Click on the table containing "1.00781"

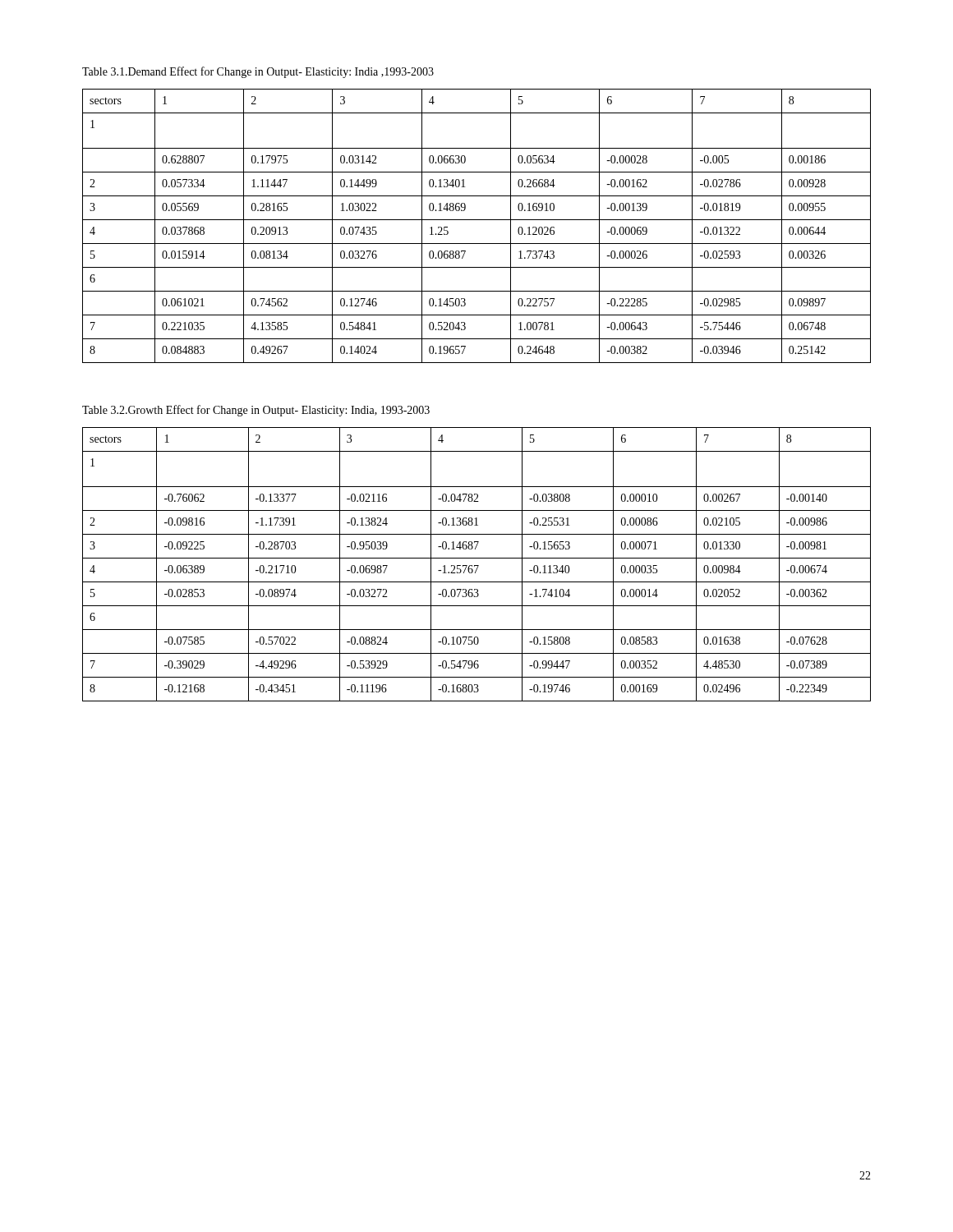click(x=476, y=226)
